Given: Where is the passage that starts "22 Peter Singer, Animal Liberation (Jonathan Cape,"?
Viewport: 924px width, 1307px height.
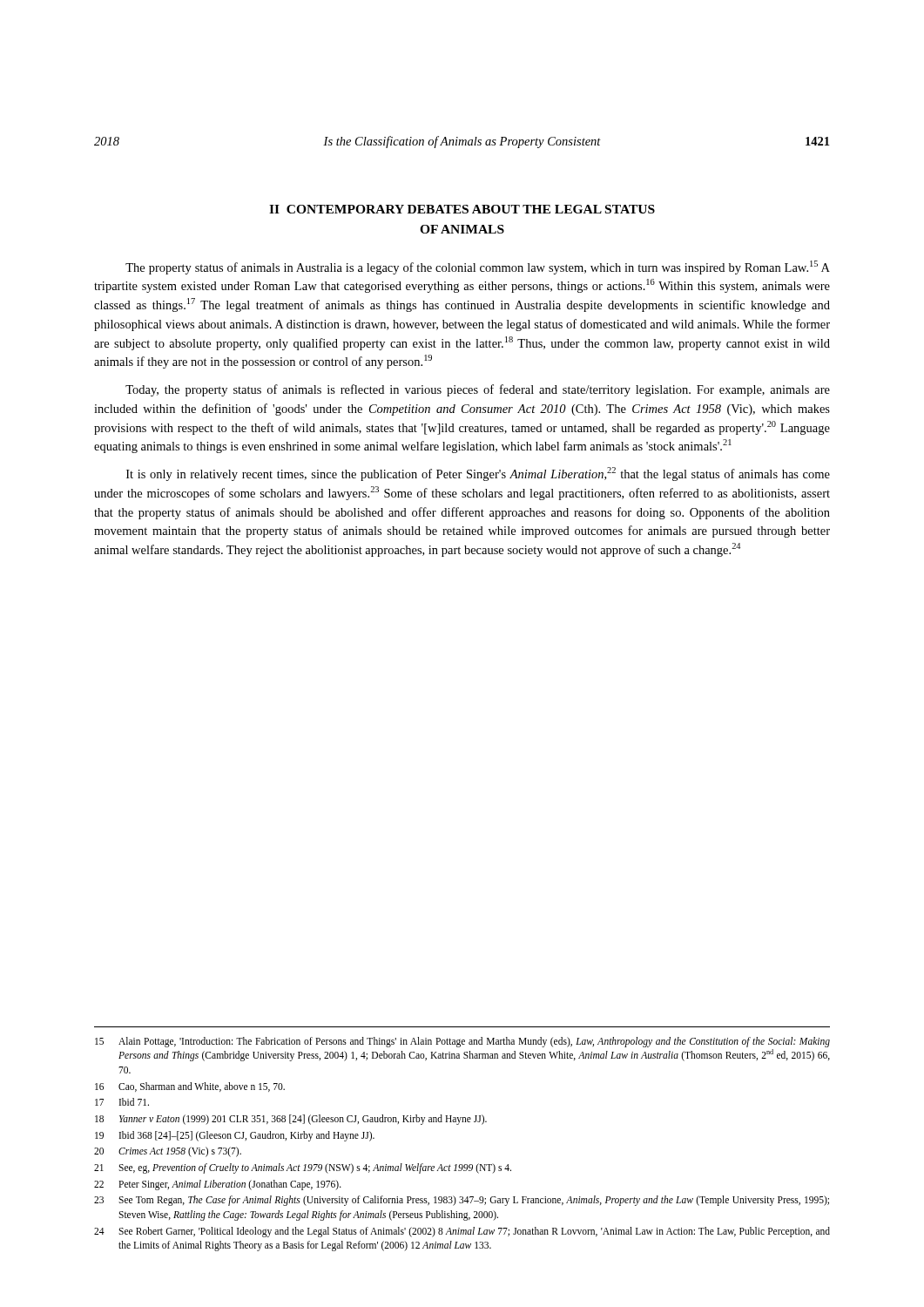Looking at the screenshot, I should (218, 1185).
